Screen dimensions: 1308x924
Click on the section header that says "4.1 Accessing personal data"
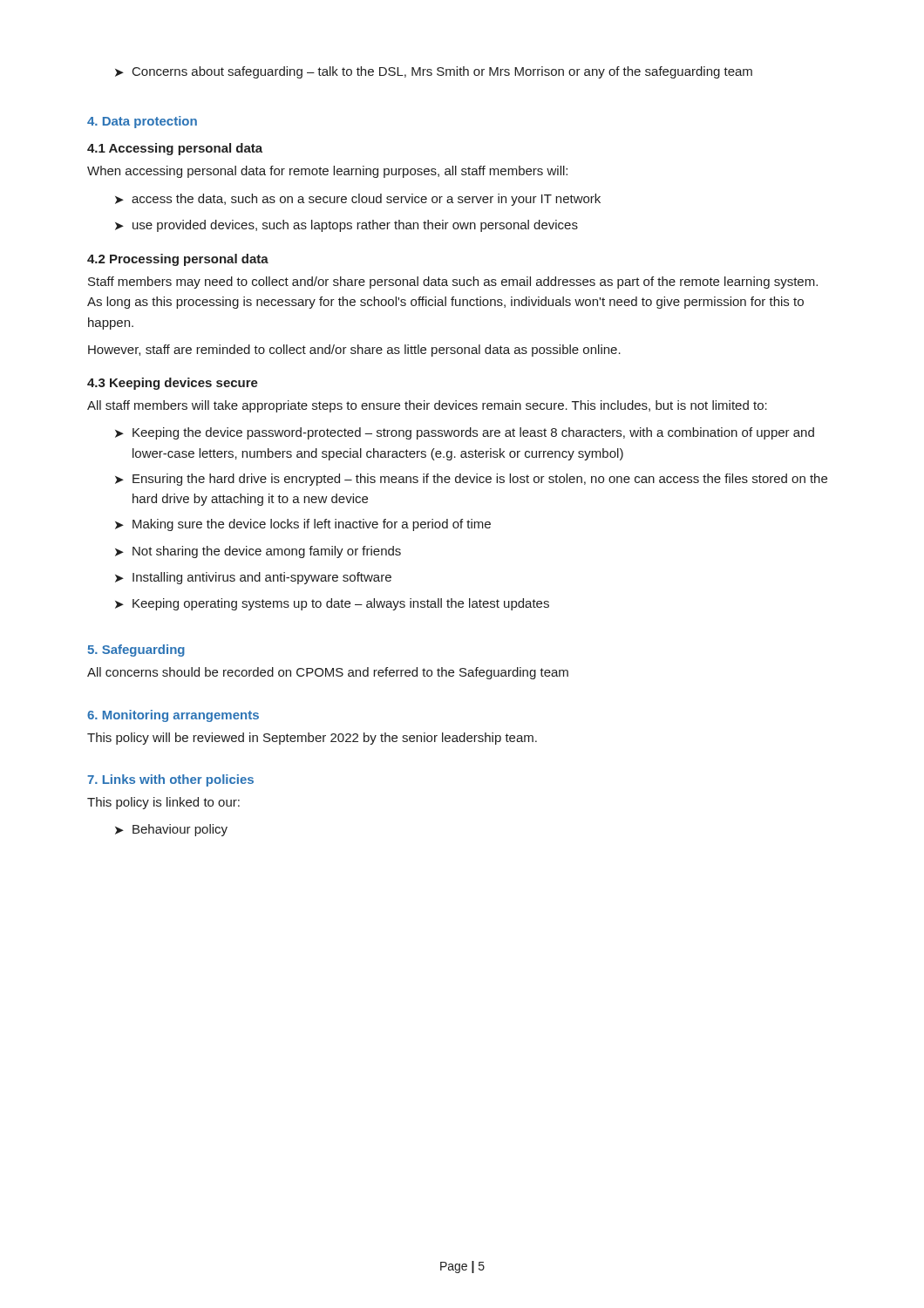click(175, 148)
